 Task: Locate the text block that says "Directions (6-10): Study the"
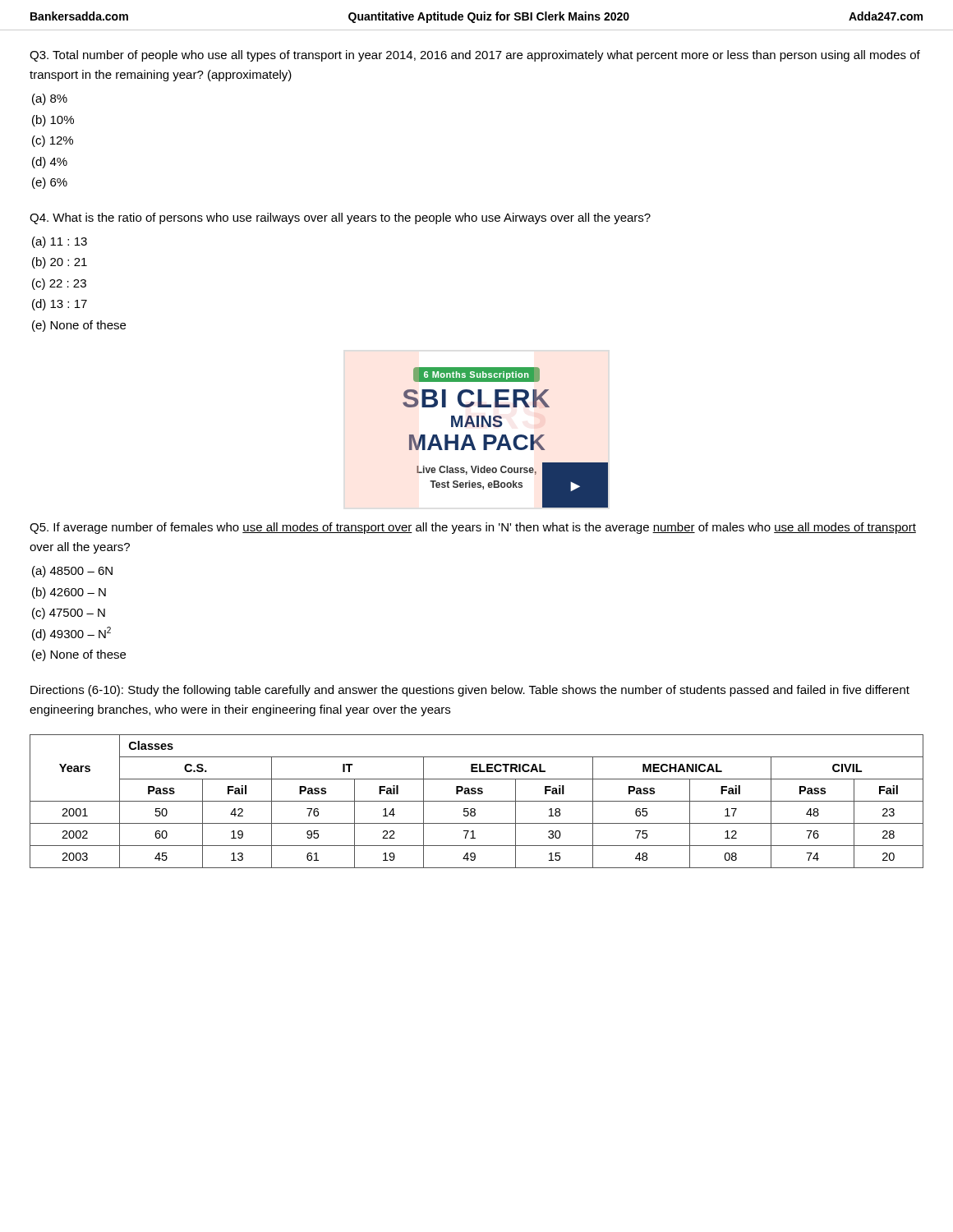click(x=476, y=699)
